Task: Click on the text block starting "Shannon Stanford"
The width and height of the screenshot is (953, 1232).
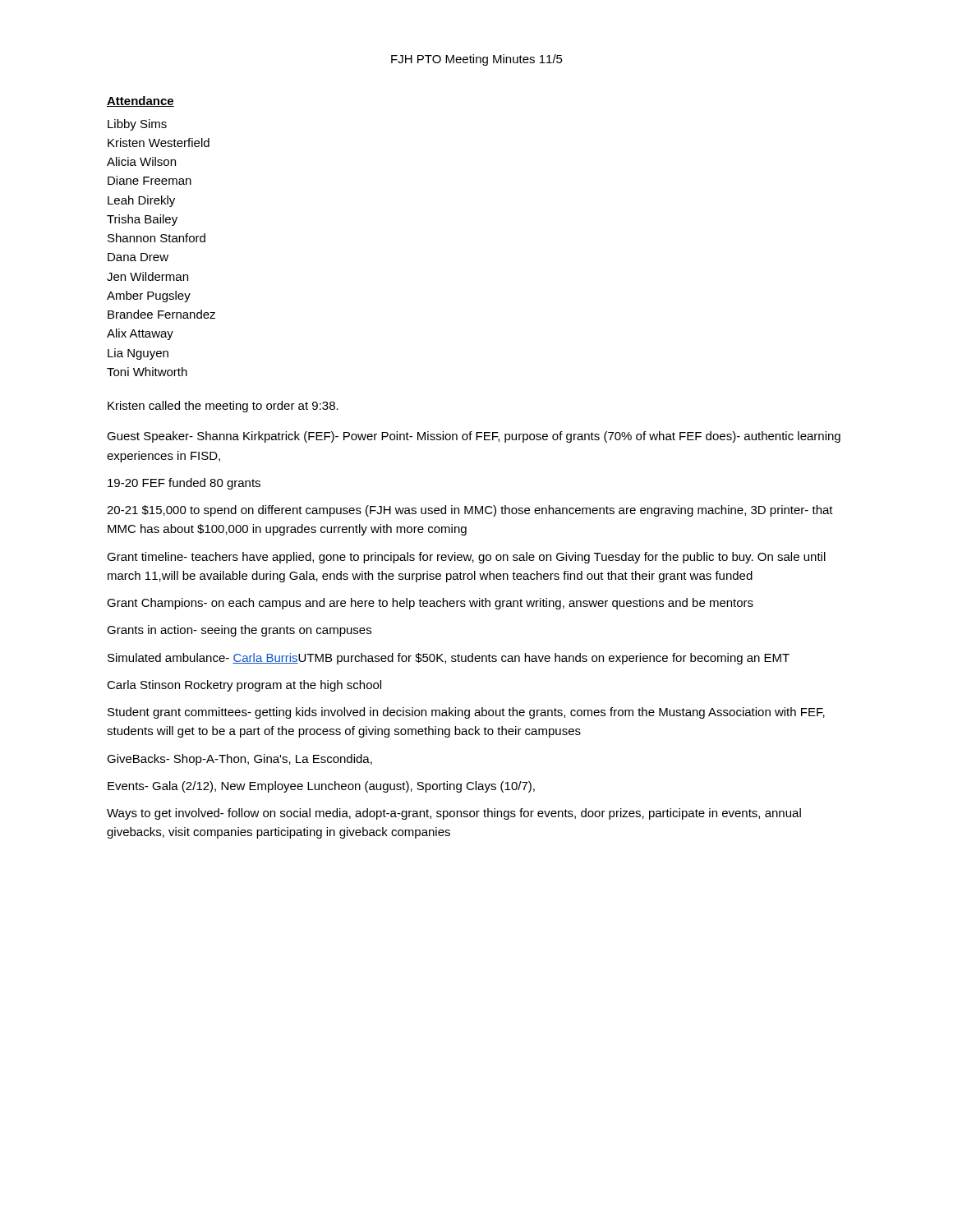Action: tap(156, 238)
